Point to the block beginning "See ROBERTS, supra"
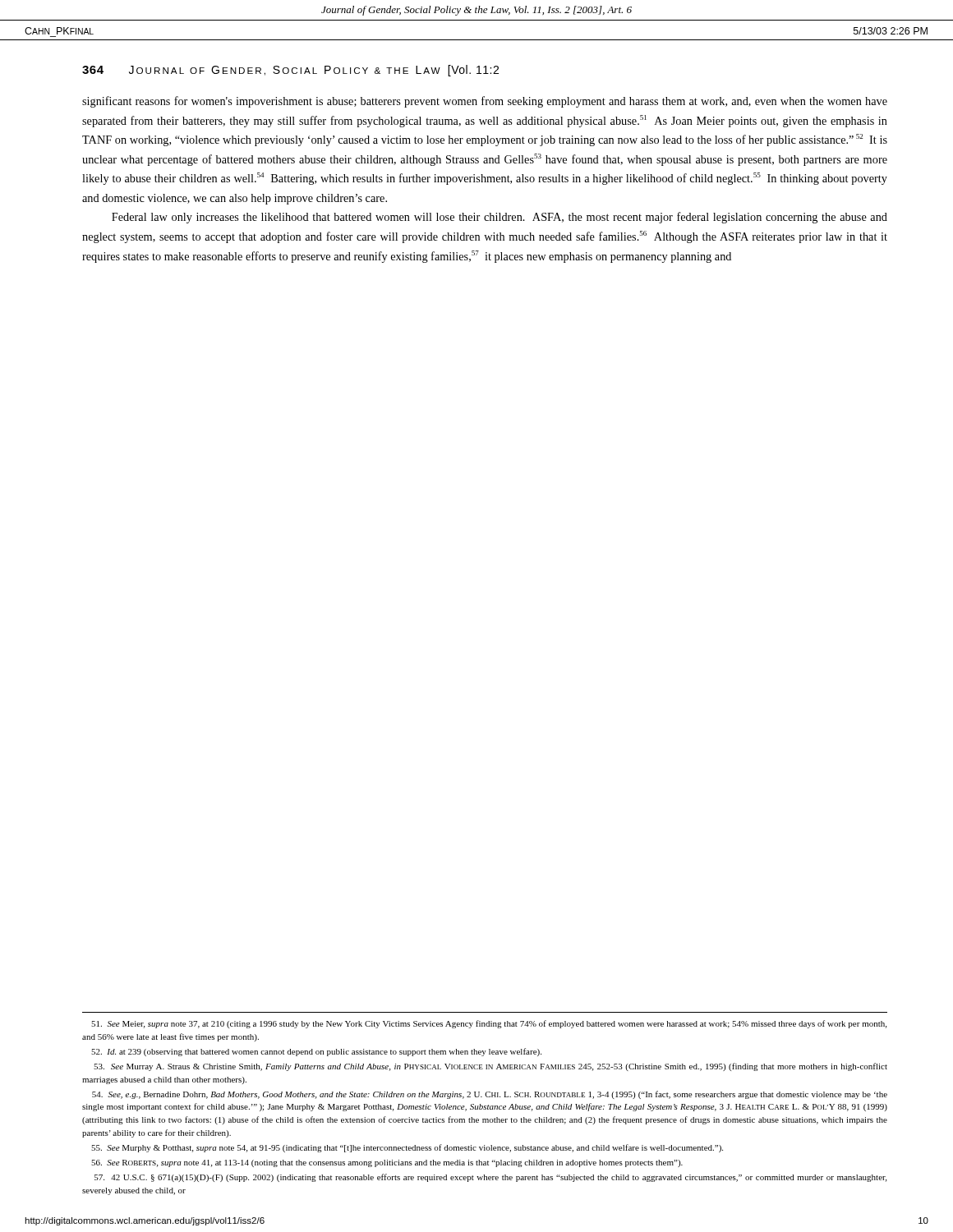The height and width of the screenshot is (1232, 953). coord(383,1162)
